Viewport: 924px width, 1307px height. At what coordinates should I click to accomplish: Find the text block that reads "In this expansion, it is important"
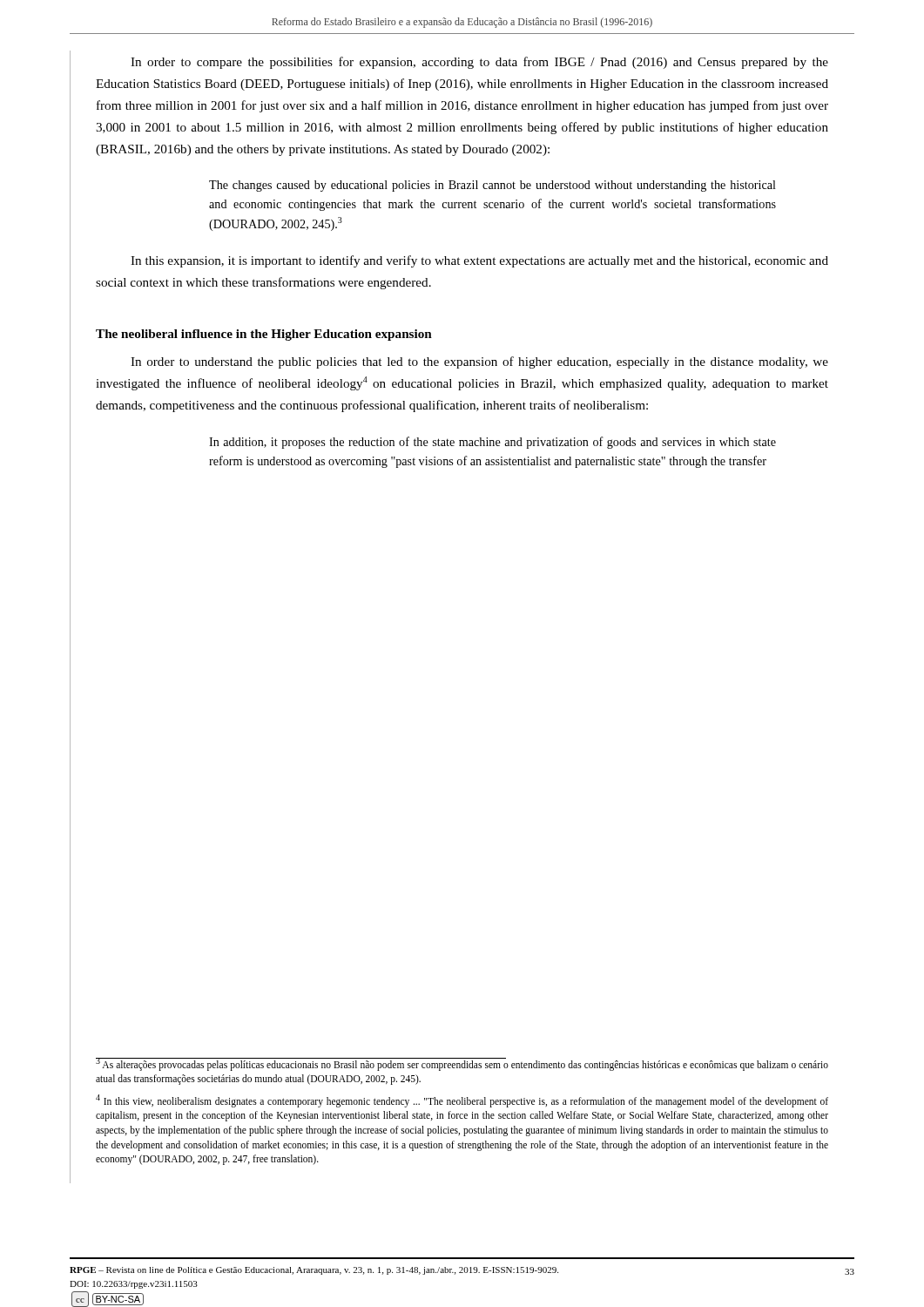coord(462,271)
